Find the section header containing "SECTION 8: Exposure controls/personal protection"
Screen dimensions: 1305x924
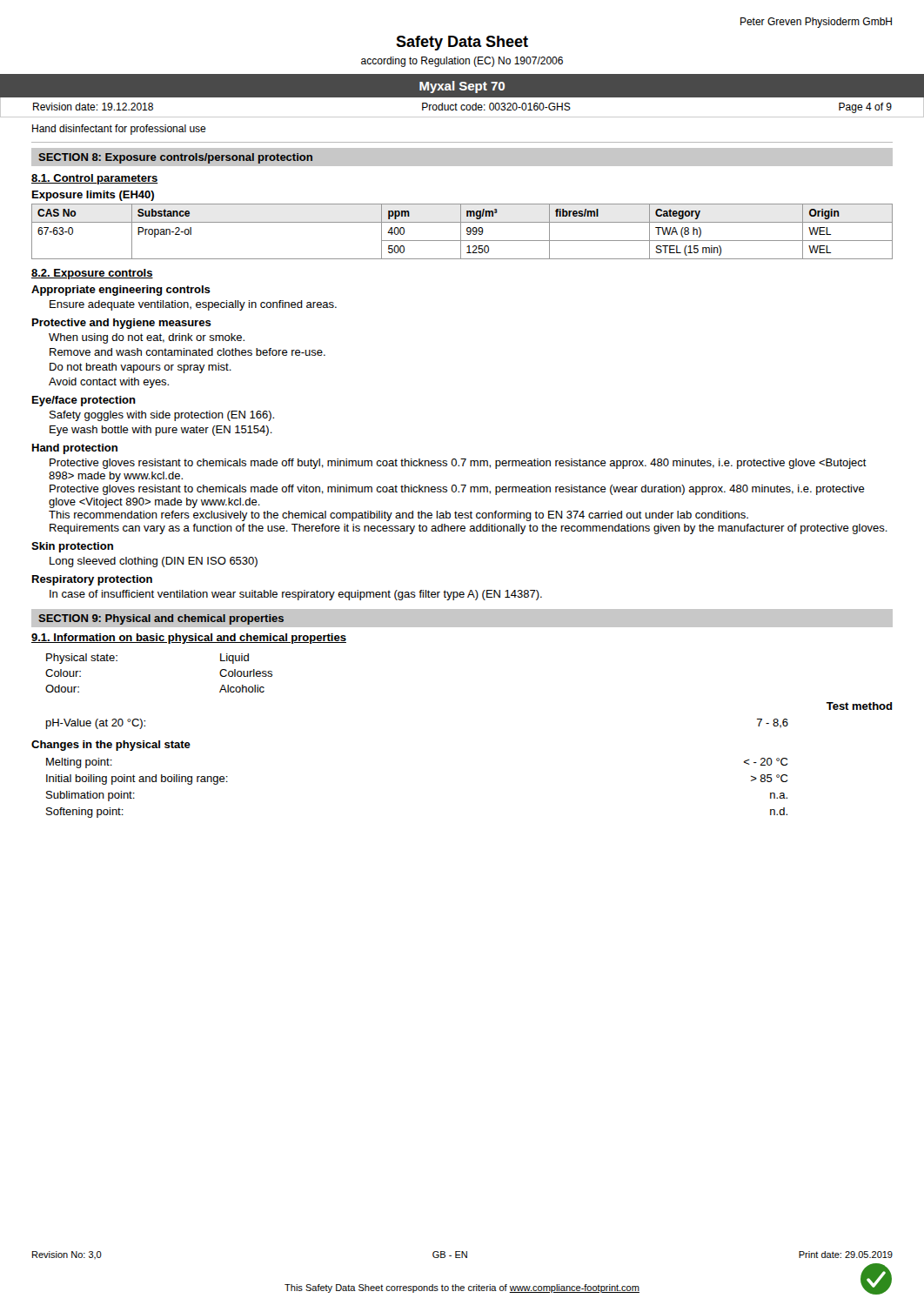pos(176,157)
